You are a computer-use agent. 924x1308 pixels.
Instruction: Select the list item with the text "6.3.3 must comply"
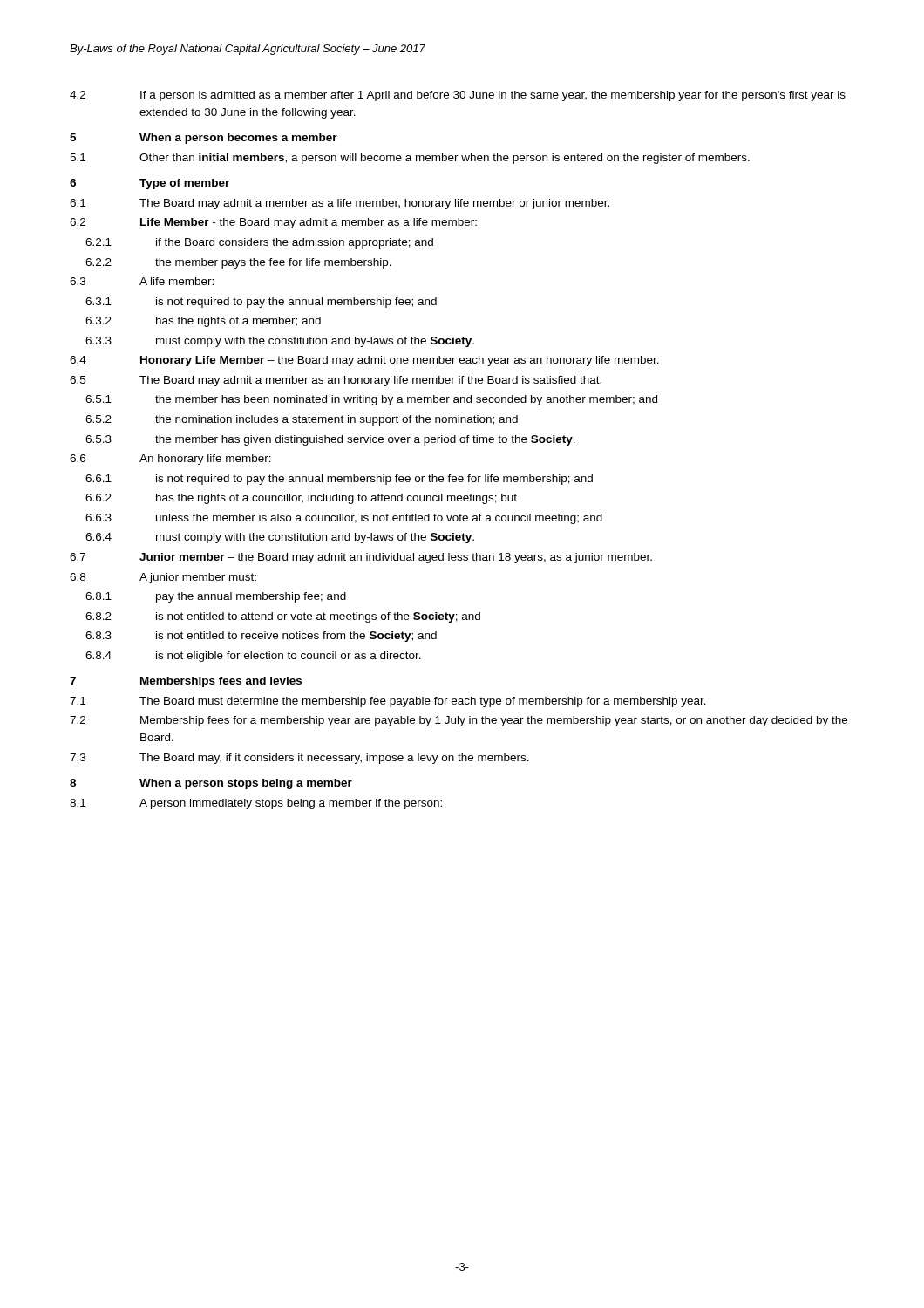point(462,341)
